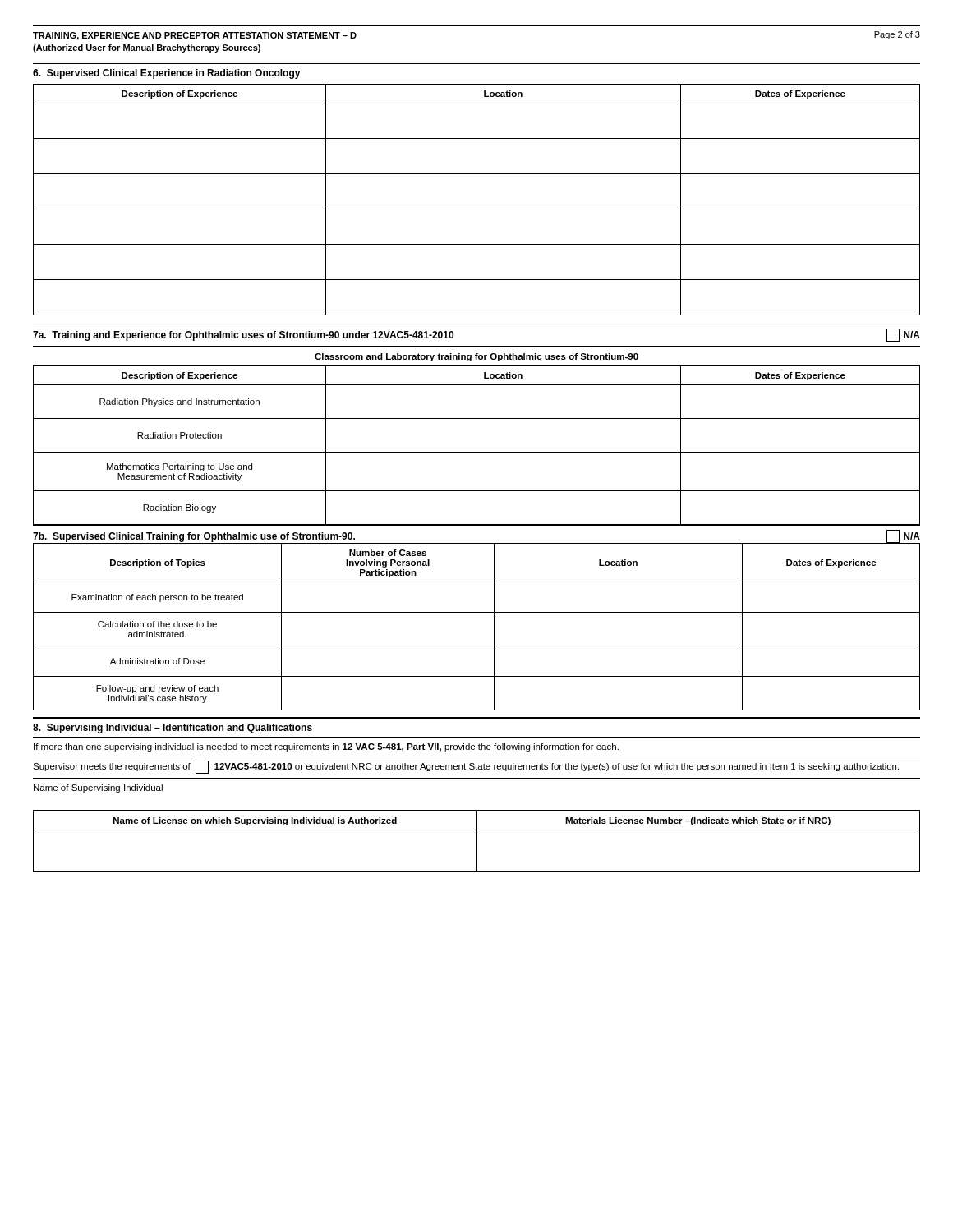Viewport: 953px width, 1232px height.
Task: Navigate to the block starting "7b. Supervised Clinical Training for Ophthalmic use"
Action: point(476,536)
